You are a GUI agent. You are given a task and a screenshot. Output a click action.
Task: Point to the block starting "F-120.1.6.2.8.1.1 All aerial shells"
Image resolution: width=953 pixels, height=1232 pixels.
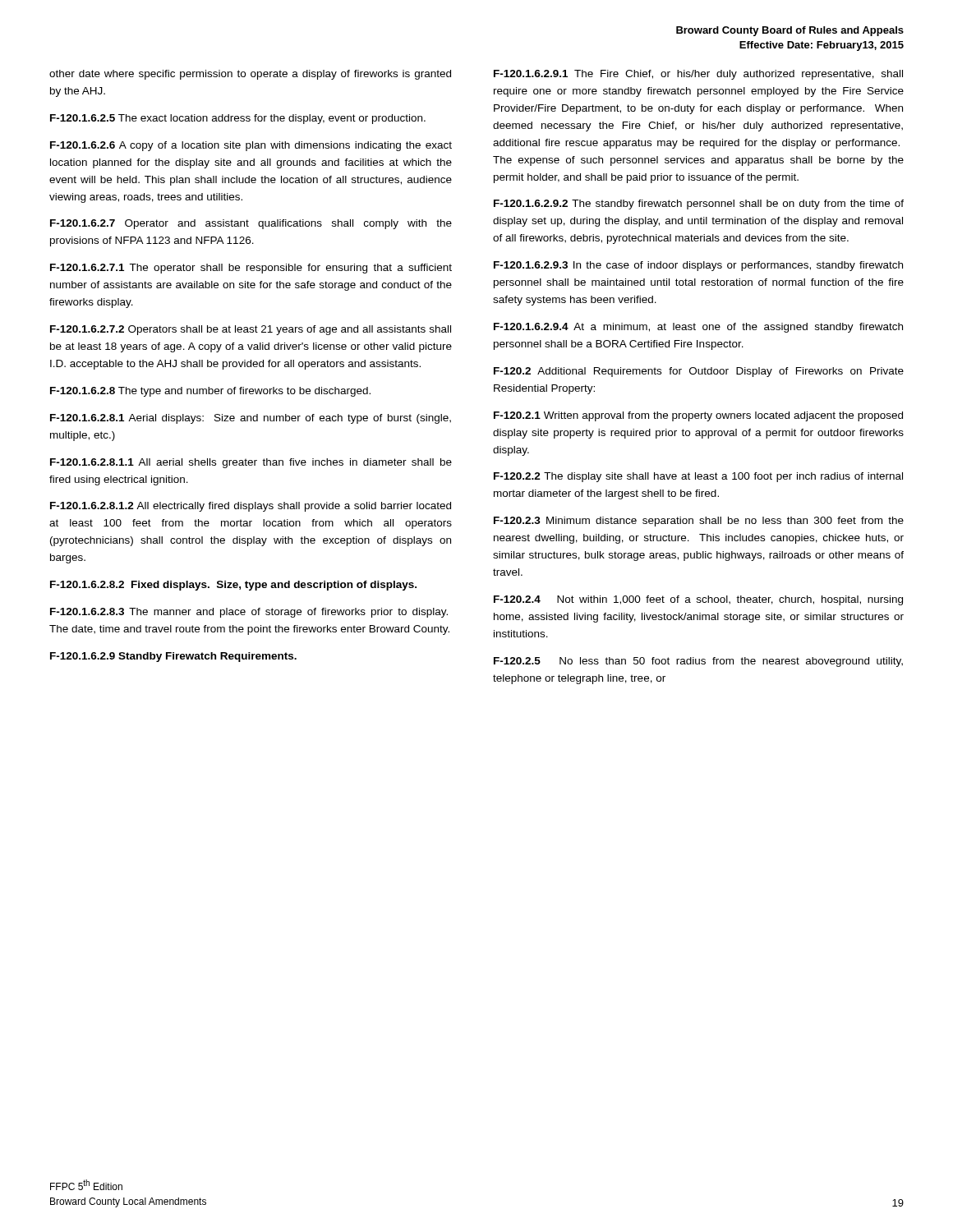click(251, 470)
